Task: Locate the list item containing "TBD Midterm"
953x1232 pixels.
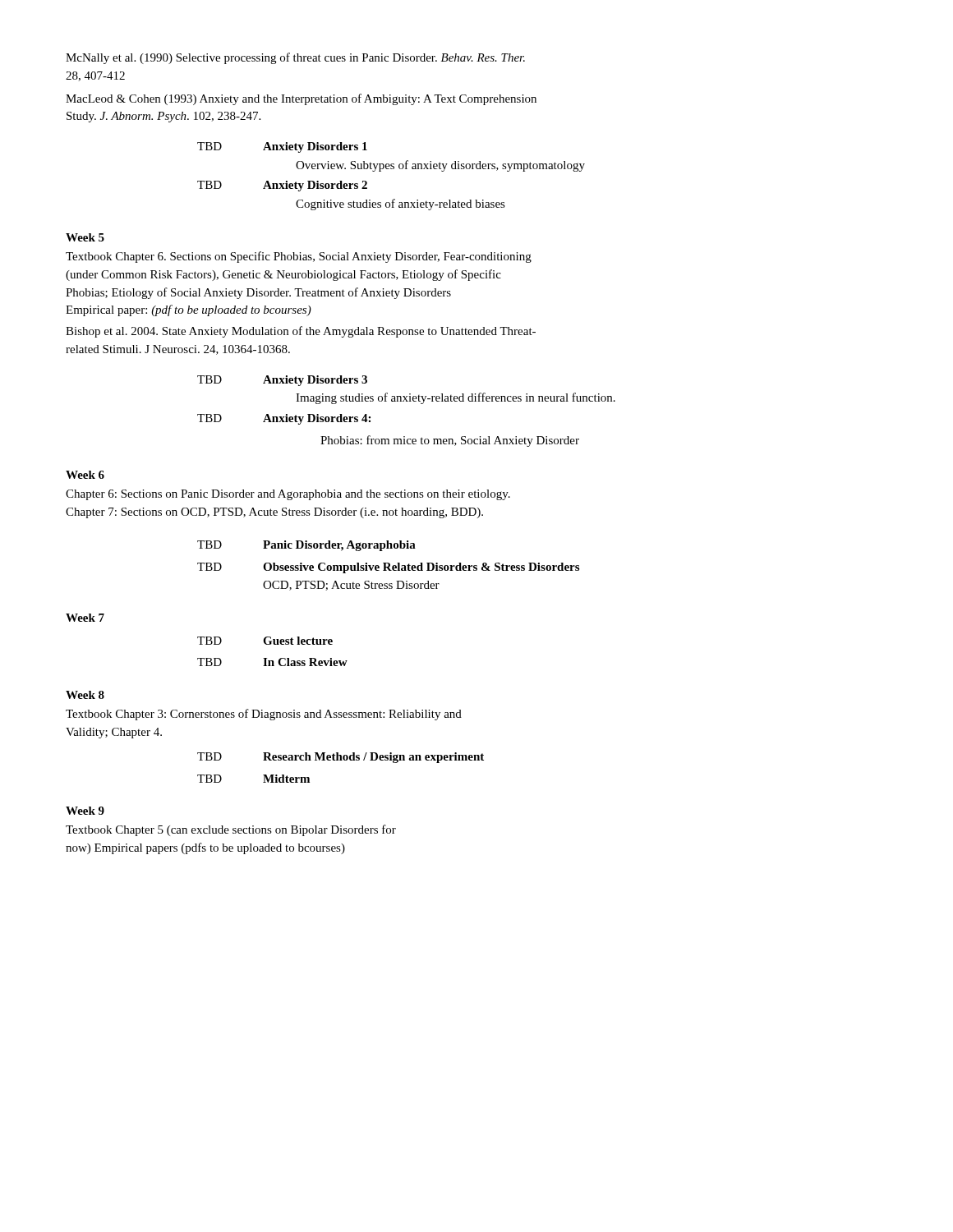Action: [x=209, y=778]
